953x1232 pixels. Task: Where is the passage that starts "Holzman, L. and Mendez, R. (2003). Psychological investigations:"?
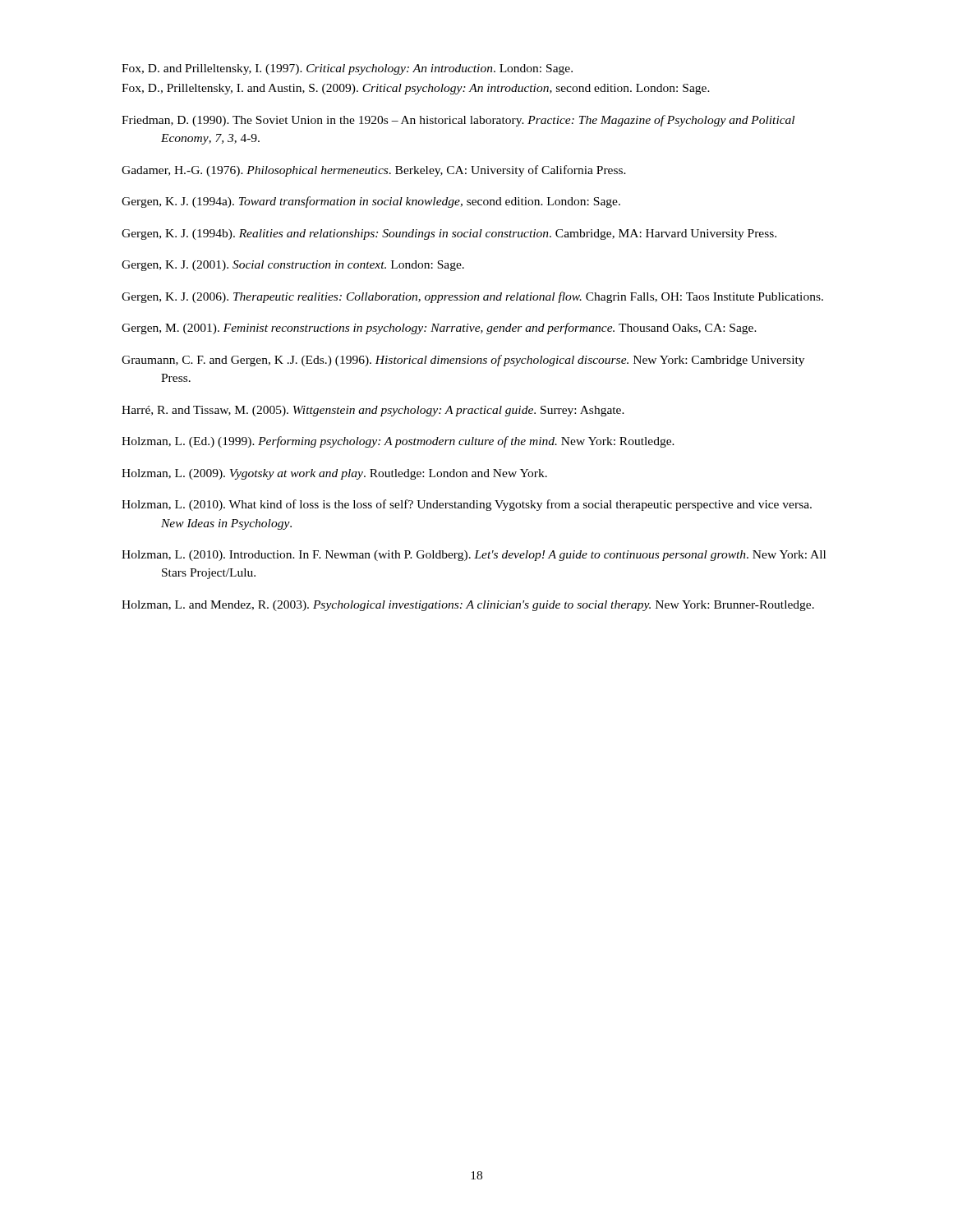point(468,604)
